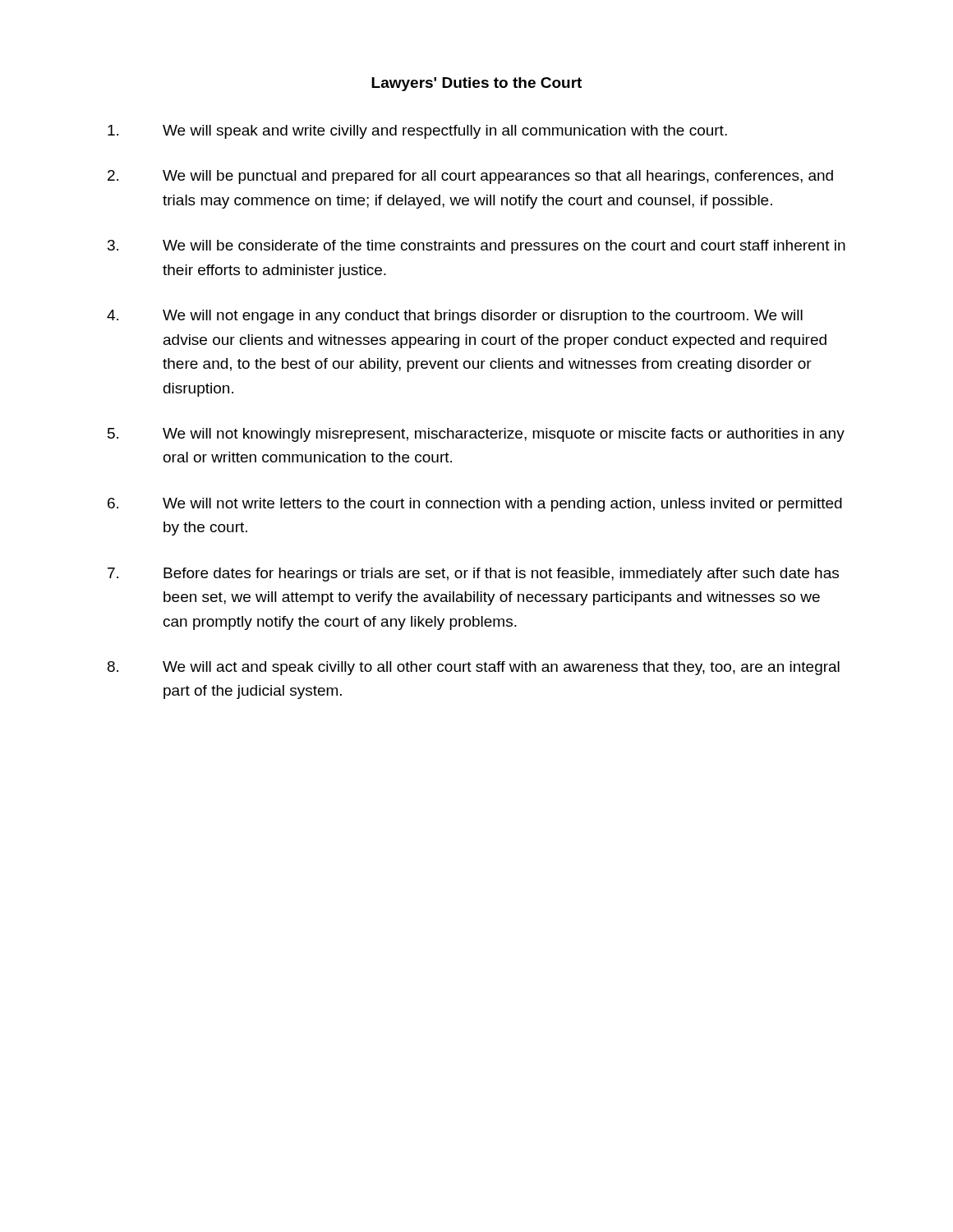Select the list item with the text "We will speak and"

pos(476,130)
